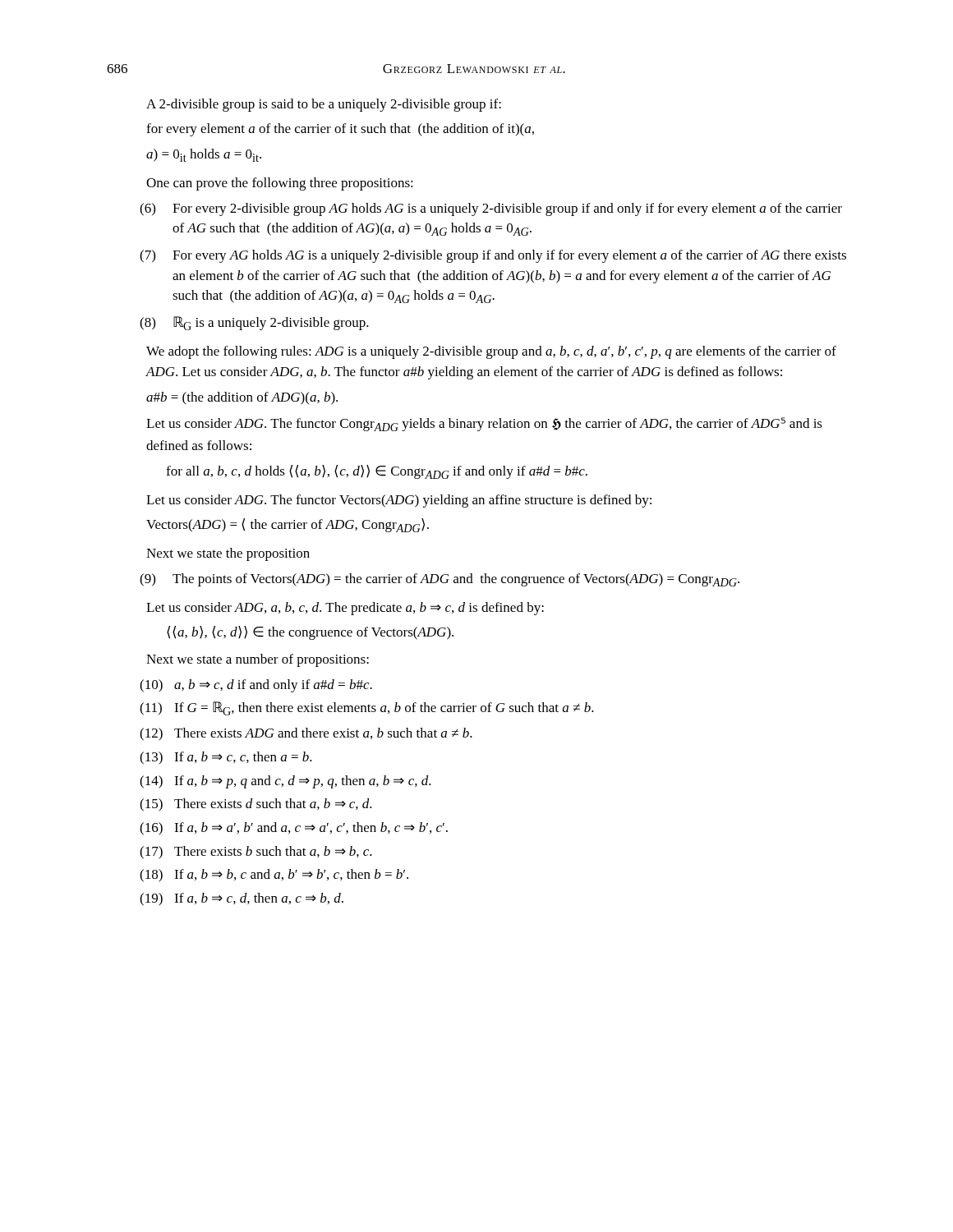953x1232 pixels.
Task: Point to "Next we state the proposition"
Action: coord(228,554)
